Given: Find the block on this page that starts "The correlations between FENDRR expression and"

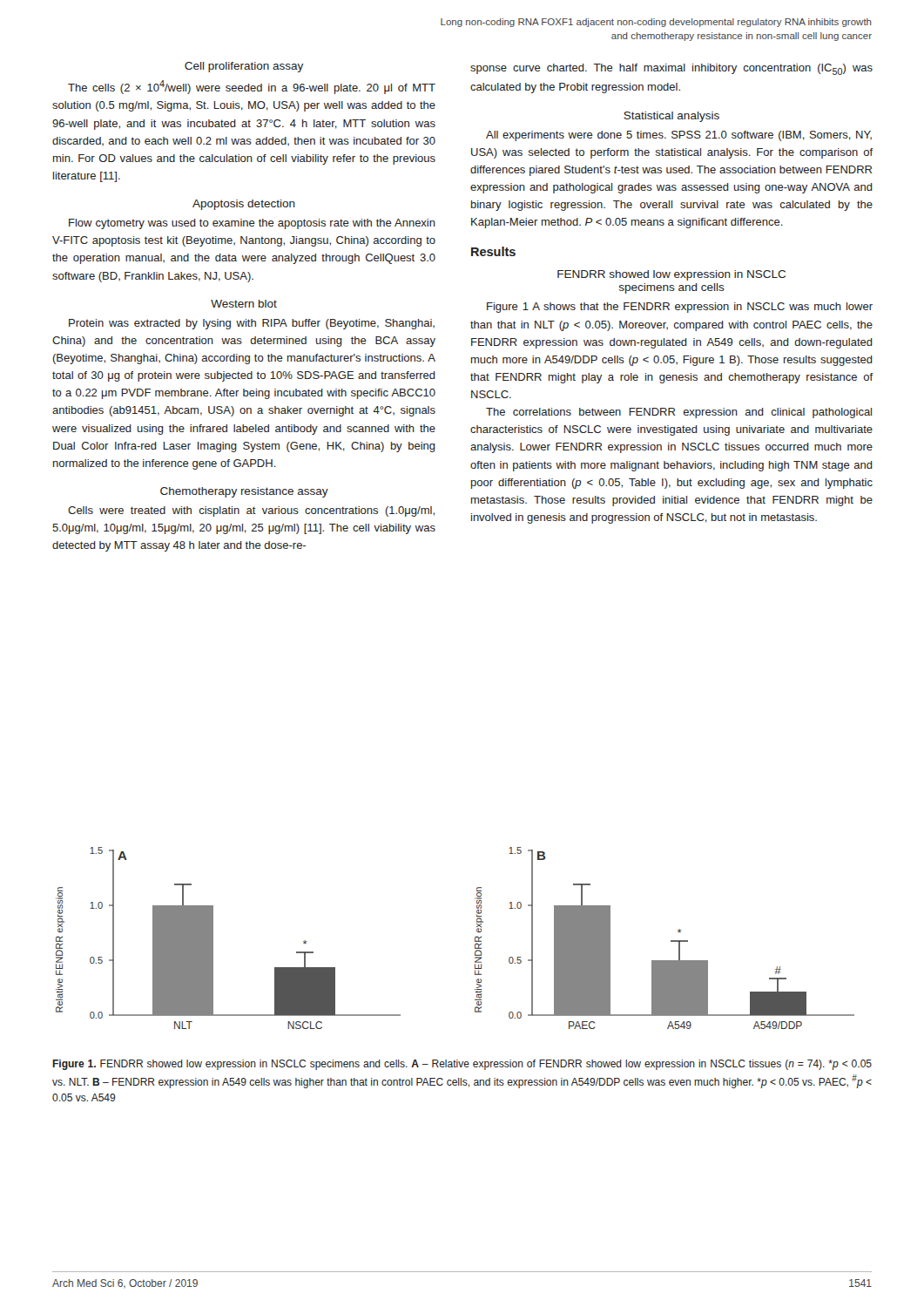Looking at the screenshot, I should (671, 465).
